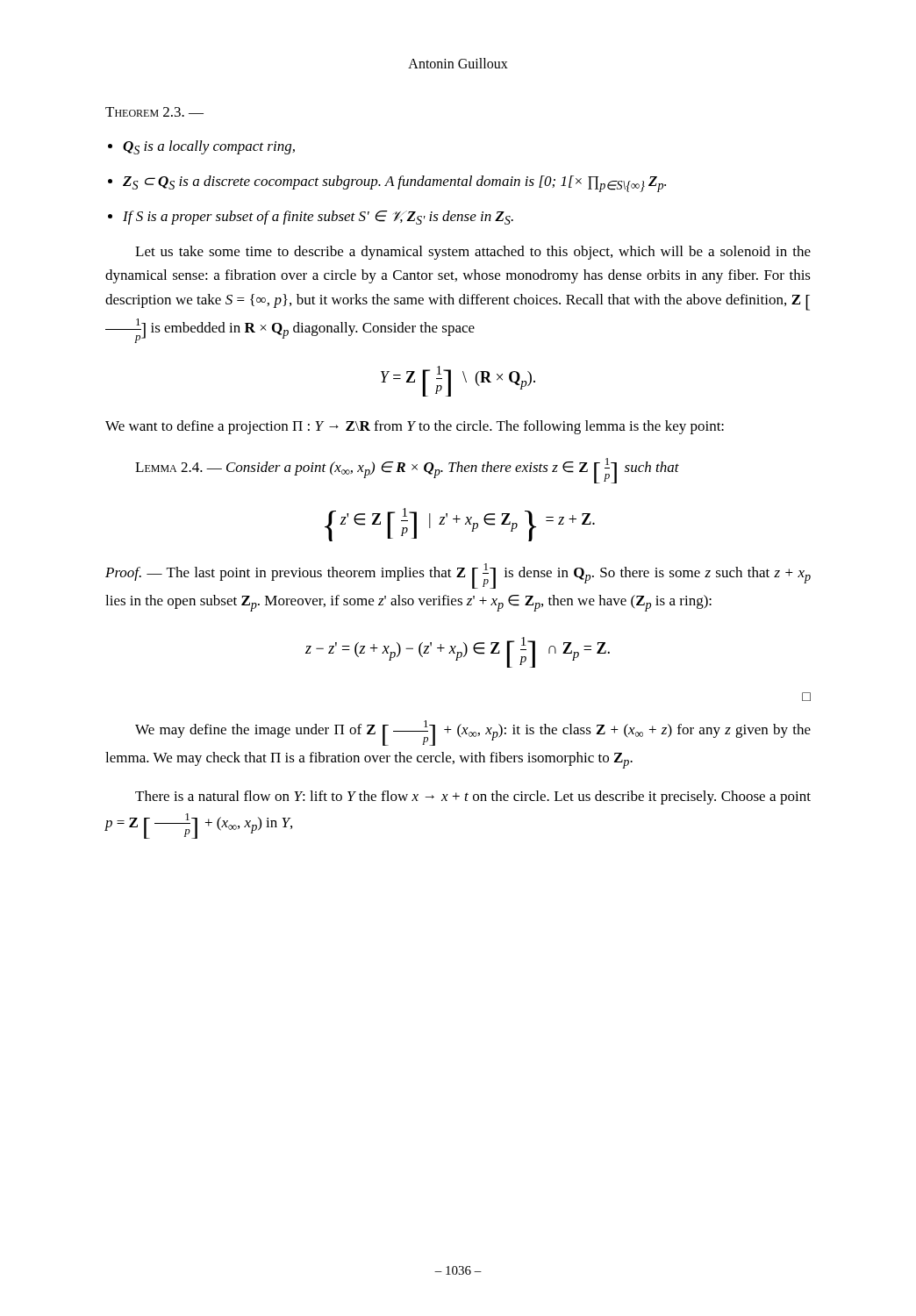Image resolution: width=916 pixels, height=1316 pixels.
Task: Navigate to the passage starting "We may define the image under Π of"
Action: pyautogui.click(x=458, y=743)
